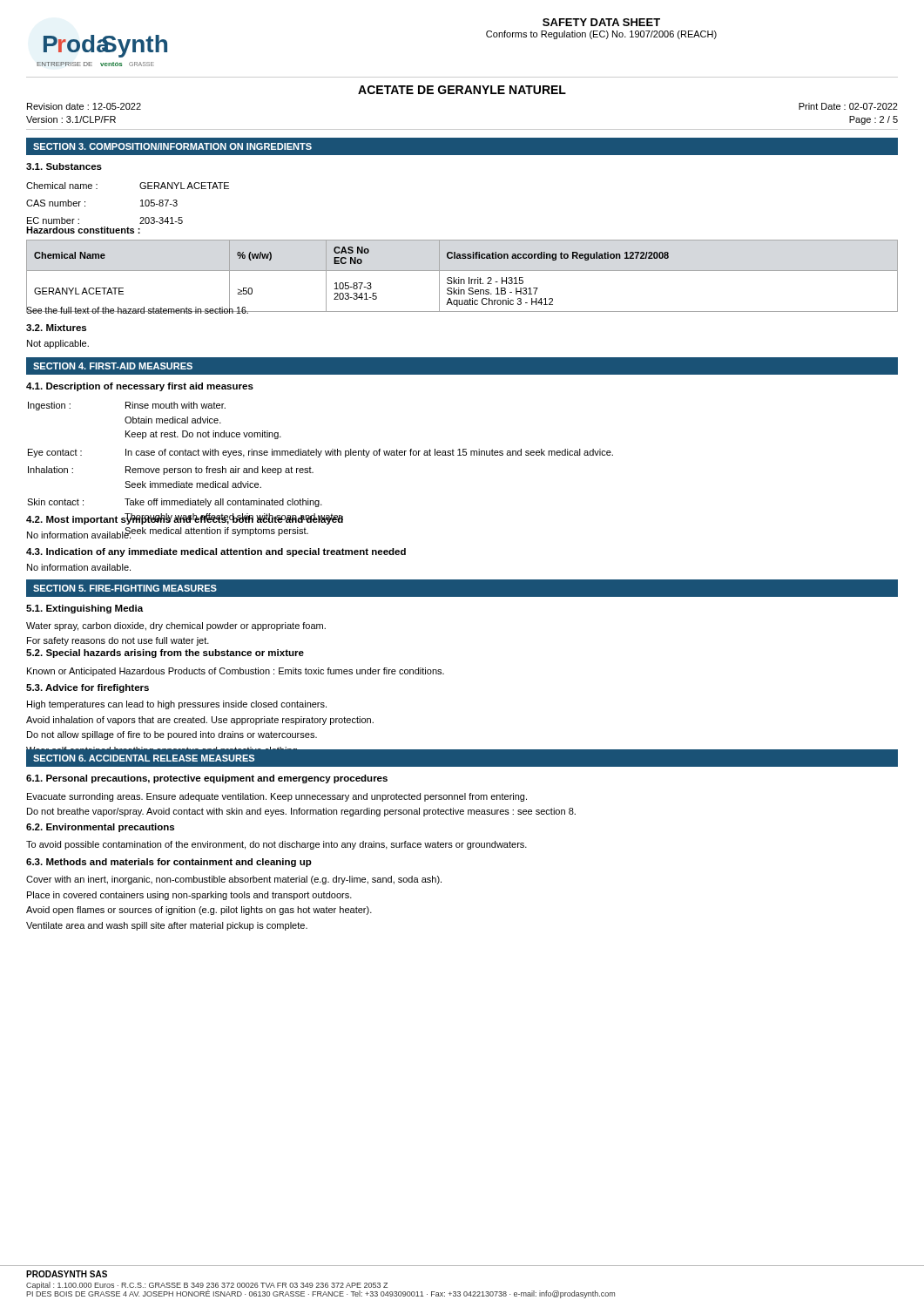Locate the block of text that opens with "Evacuate surronding areas. Ensure adequate"
The image size is (924, 1307).
click(301, 804)
